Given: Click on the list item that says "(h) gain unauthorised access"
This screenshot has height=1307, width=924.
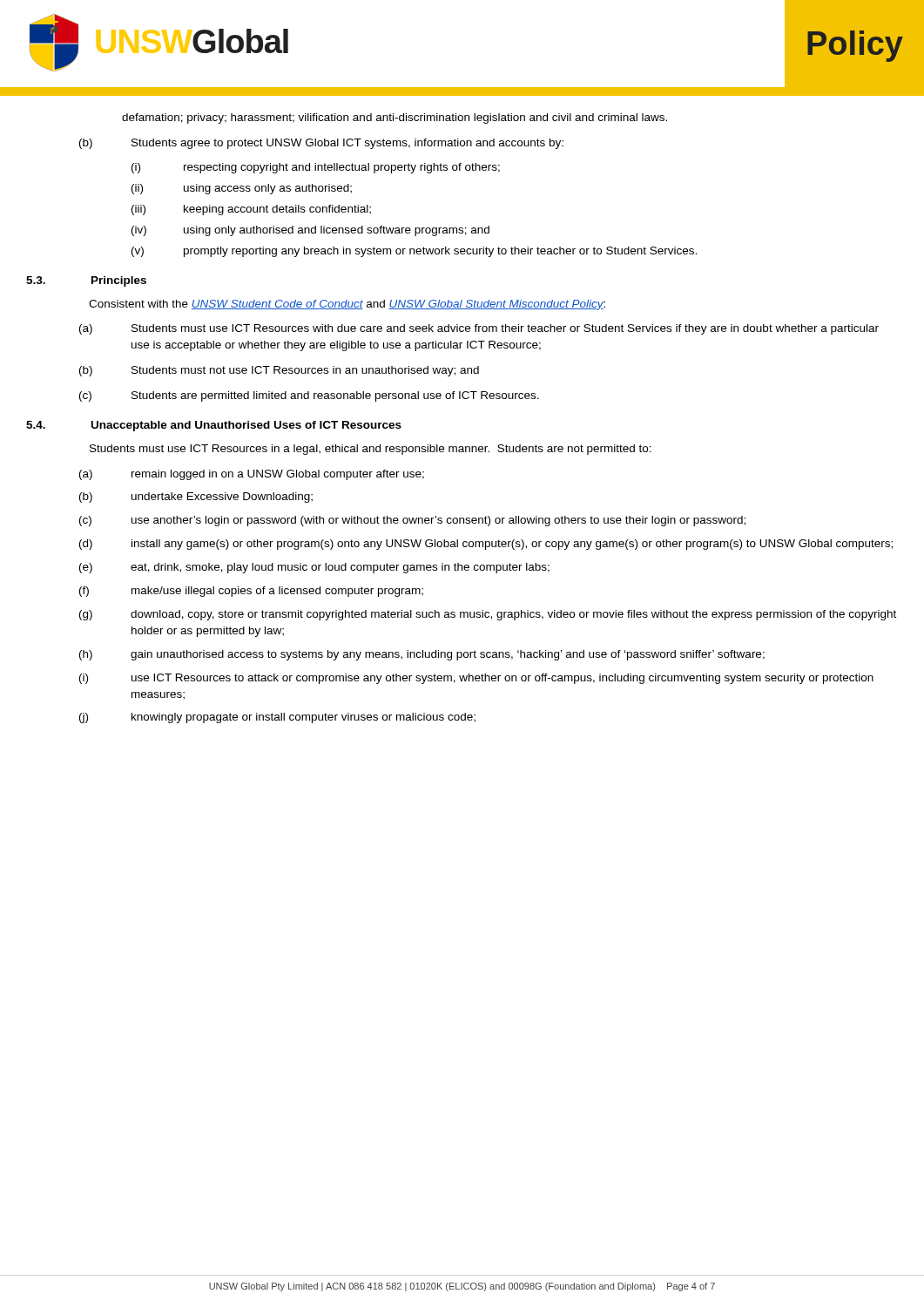Looking at the screenshot, I should tap(422, 655).
